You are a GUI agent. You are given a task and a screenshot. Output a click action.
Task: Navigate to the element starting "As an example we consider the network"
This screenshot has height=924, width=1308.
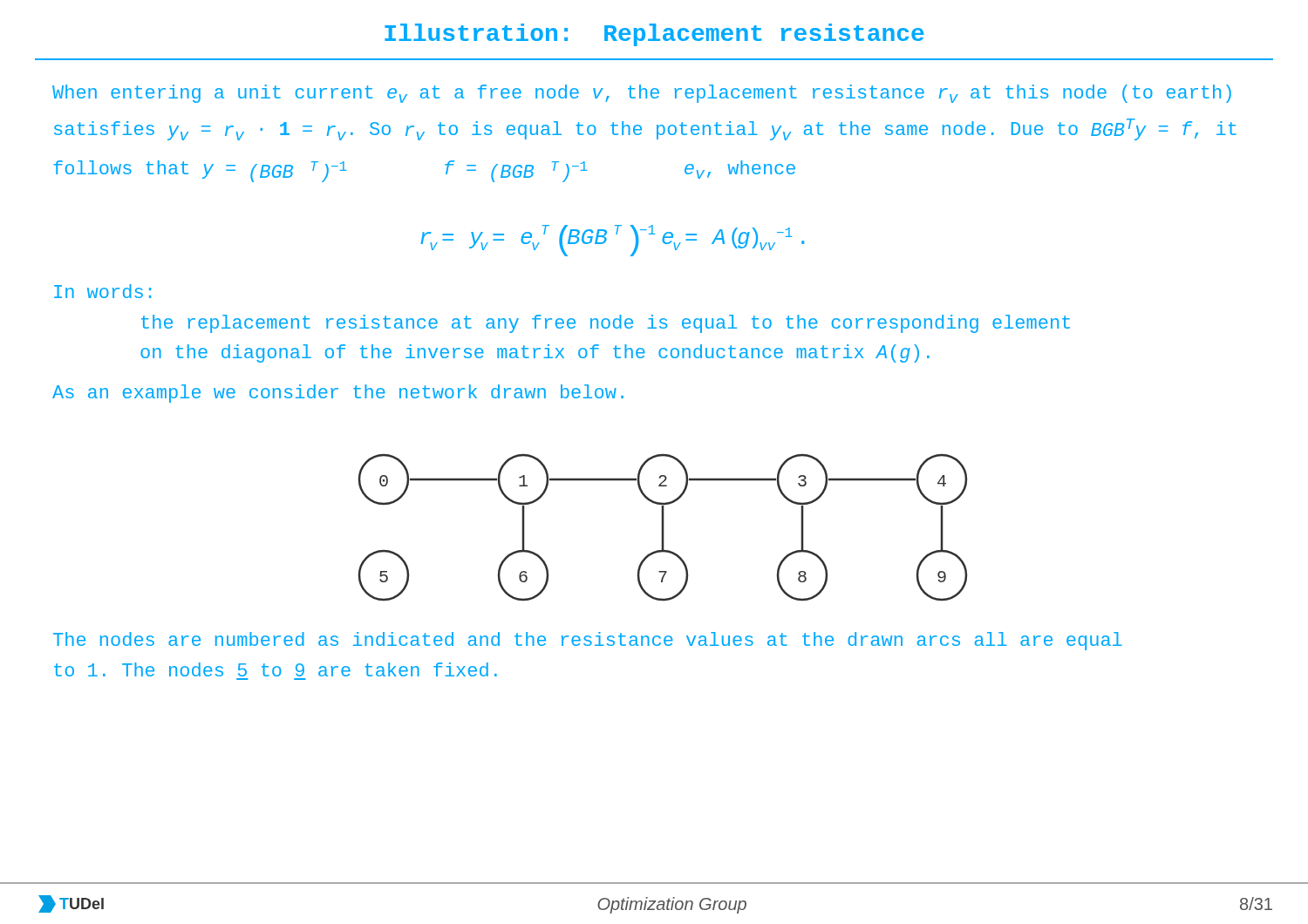click(x=340, y=394)
